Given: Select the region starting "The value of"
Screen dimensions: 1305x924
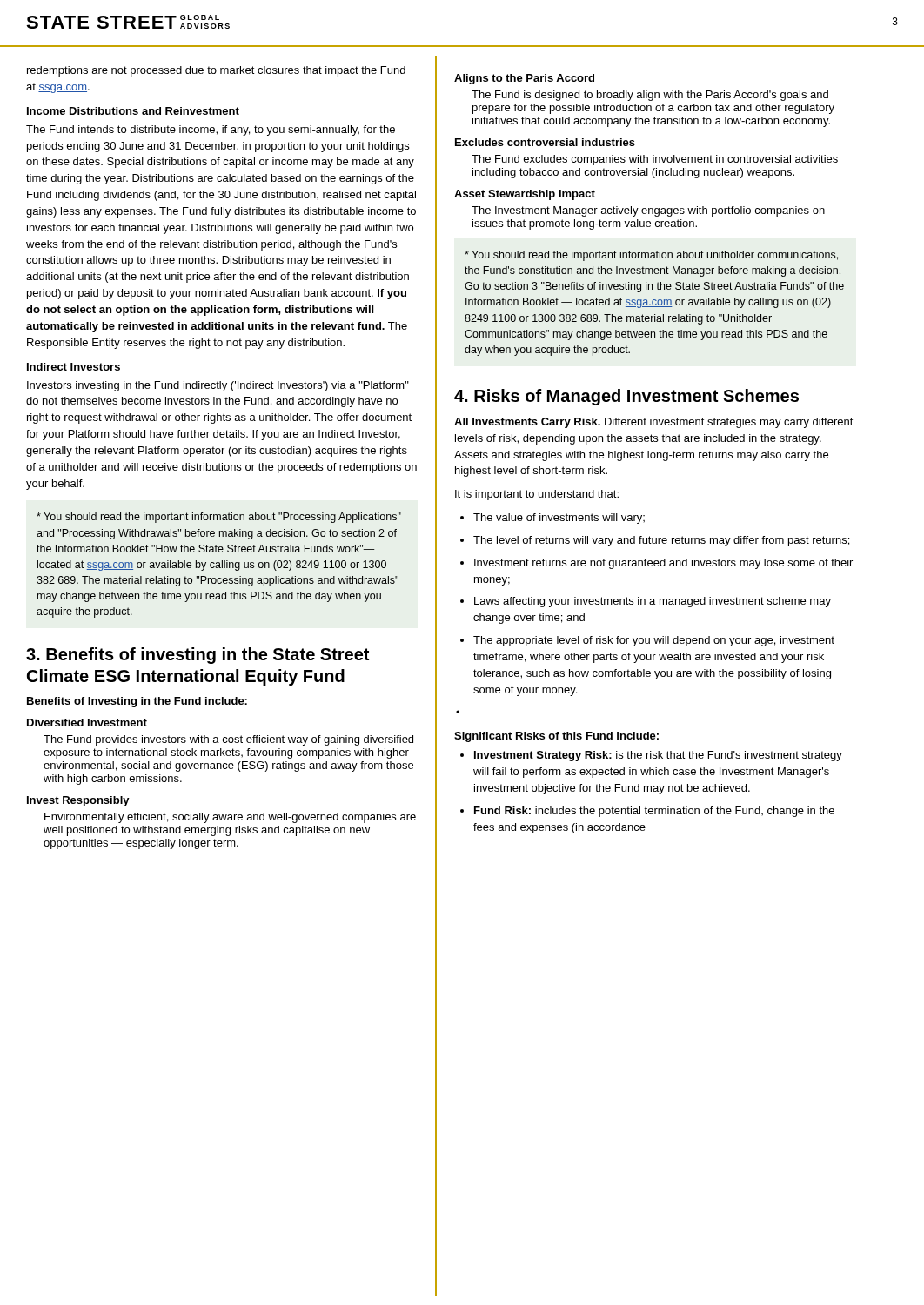Looking at the screenshot, I should [x=559, y=517].
